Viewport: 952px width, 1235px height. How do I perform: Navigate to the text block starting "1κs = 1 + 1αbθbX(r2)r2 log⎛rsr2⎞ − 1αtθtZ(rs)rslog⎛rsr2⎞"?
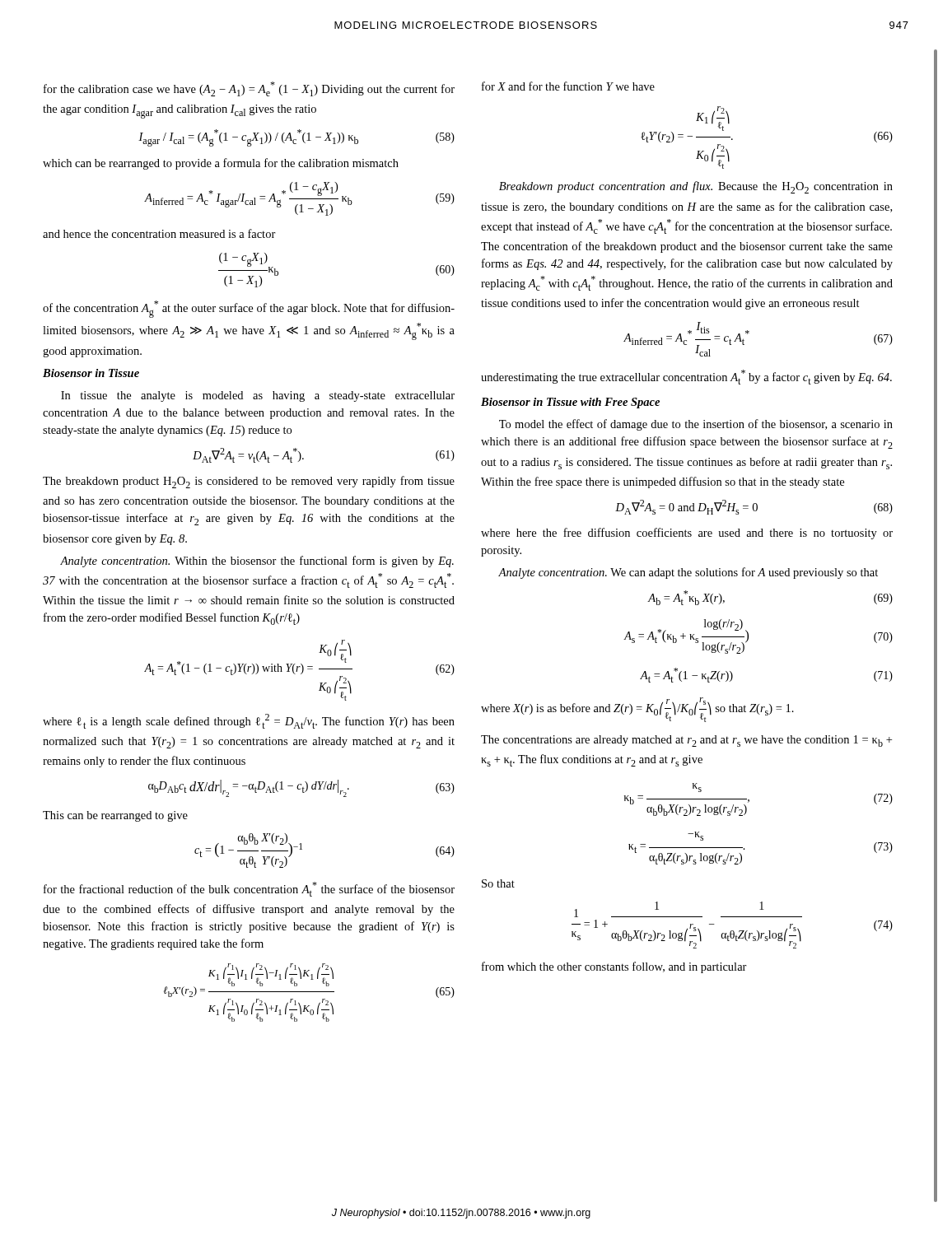pyautogui.click(x=687, y=925)
